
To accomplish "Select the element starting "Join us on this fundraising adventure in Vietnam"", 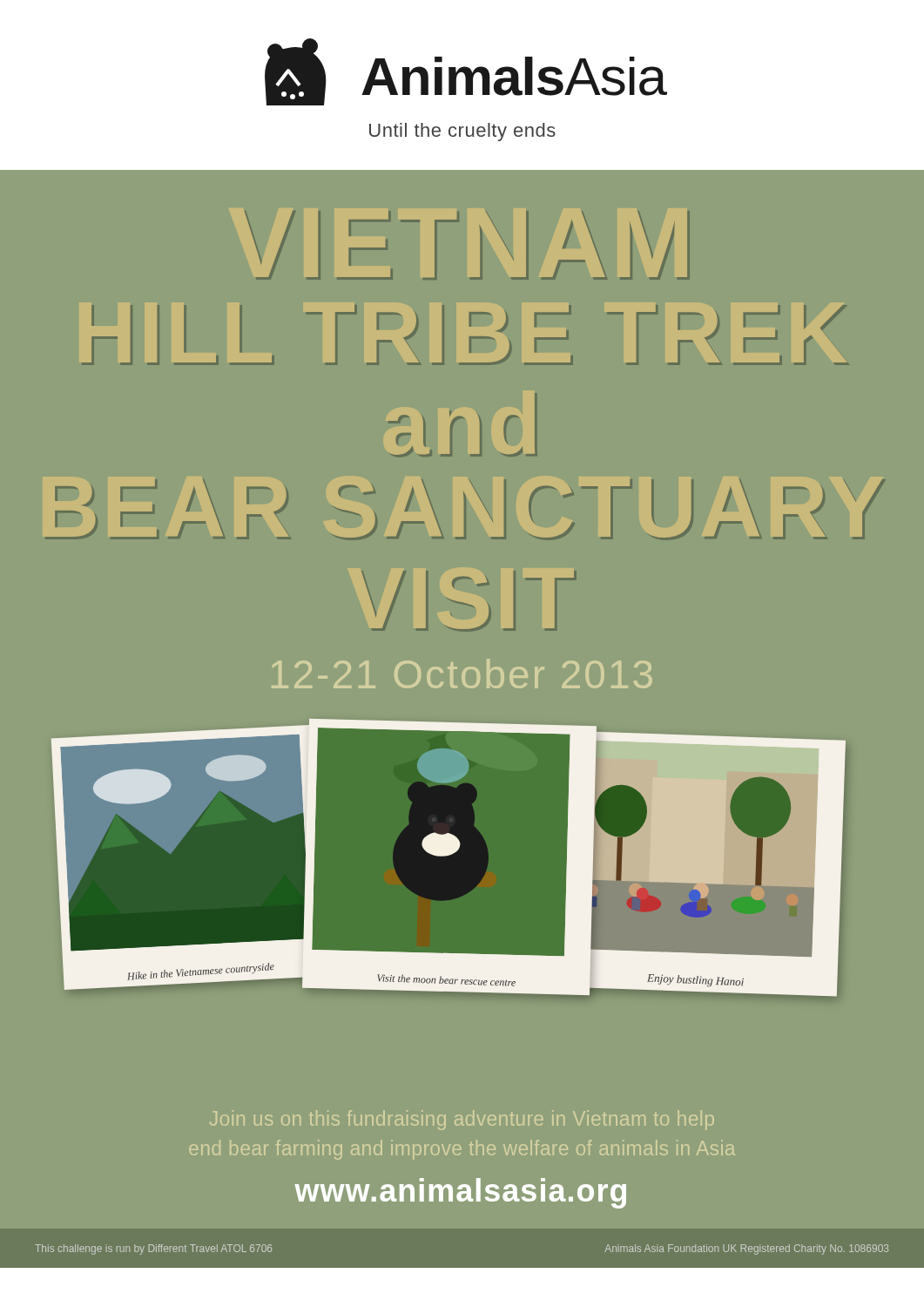I will [x=462, y=1134].
